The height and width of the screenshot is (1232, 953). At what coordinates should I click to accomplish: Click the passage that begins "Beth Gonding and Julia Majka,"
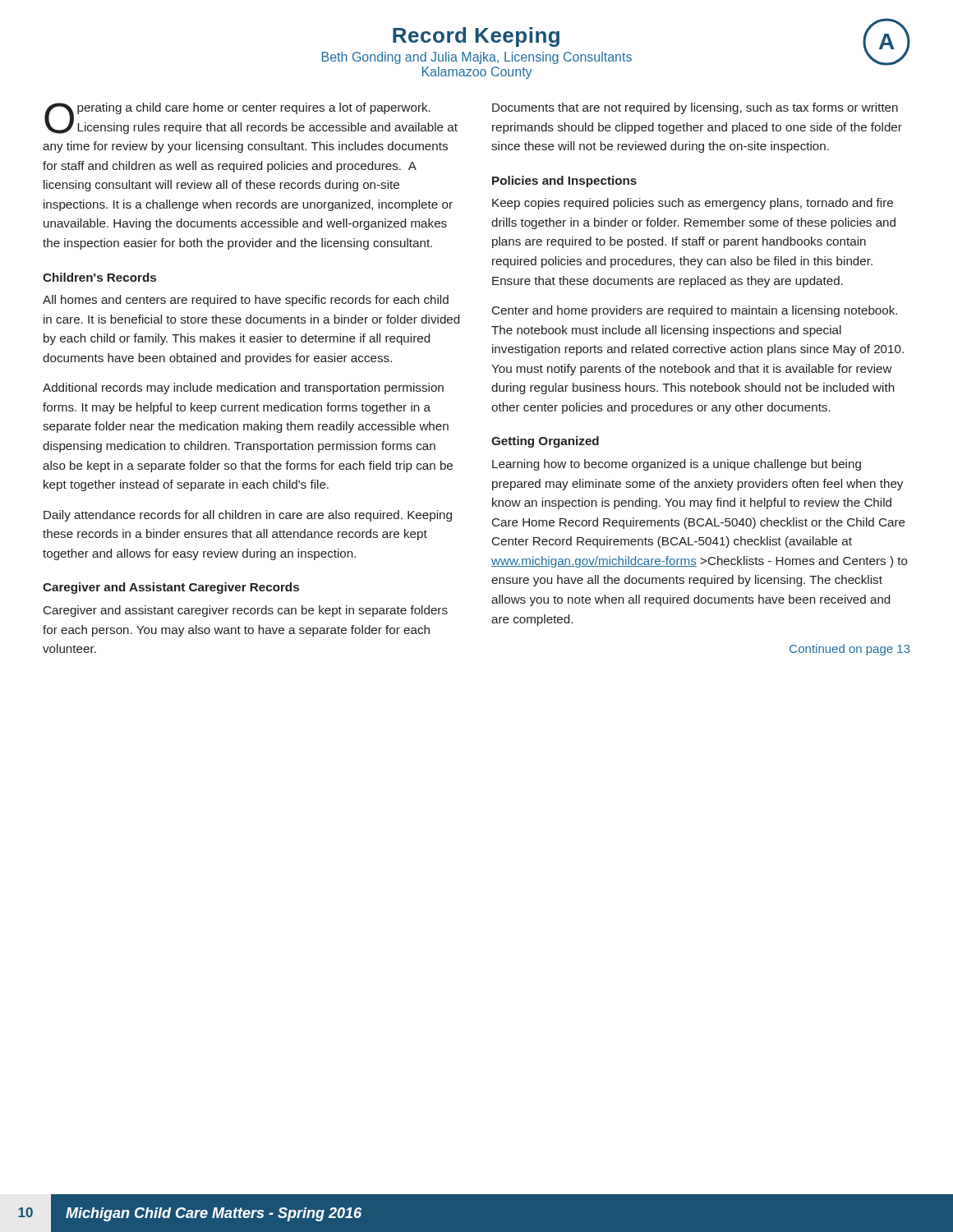(476, 65)
